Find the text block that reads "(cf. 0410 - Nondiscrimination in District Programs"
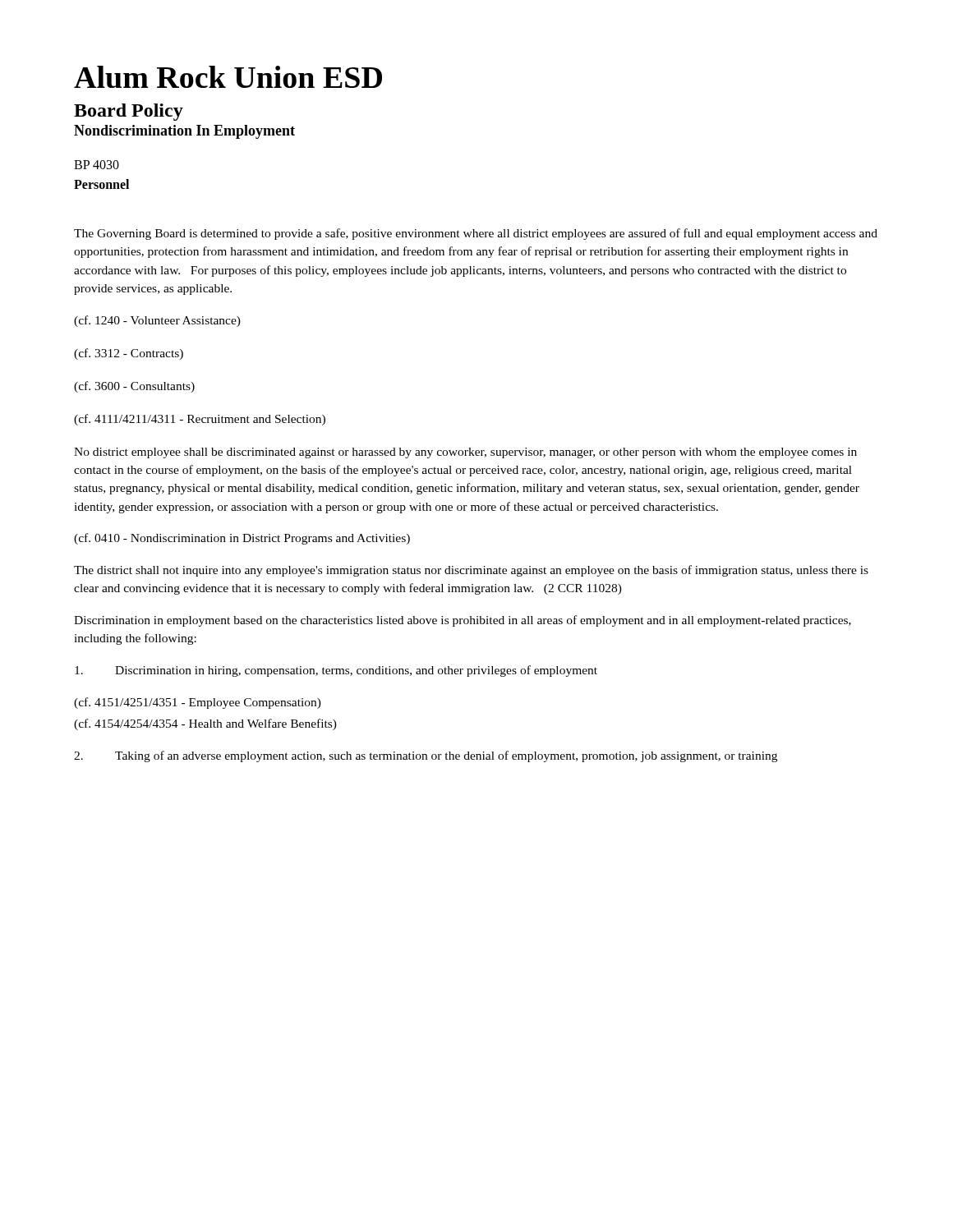This screenshot has height=1232, width=953. 242,539
